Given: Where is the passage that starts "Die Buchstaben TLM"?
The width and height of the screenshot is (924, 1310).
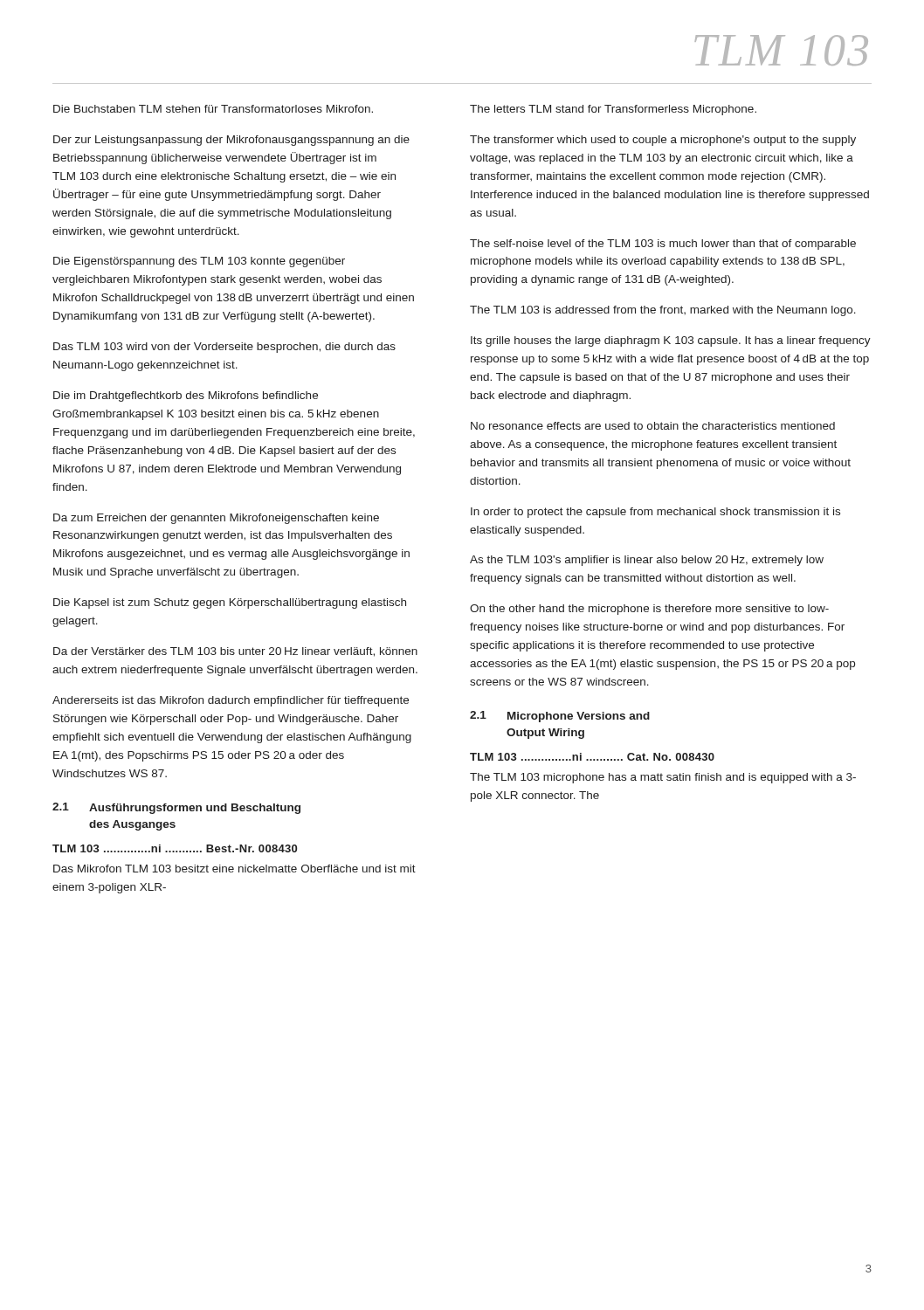Looking at the screenshot, I should tap(213, 109).
